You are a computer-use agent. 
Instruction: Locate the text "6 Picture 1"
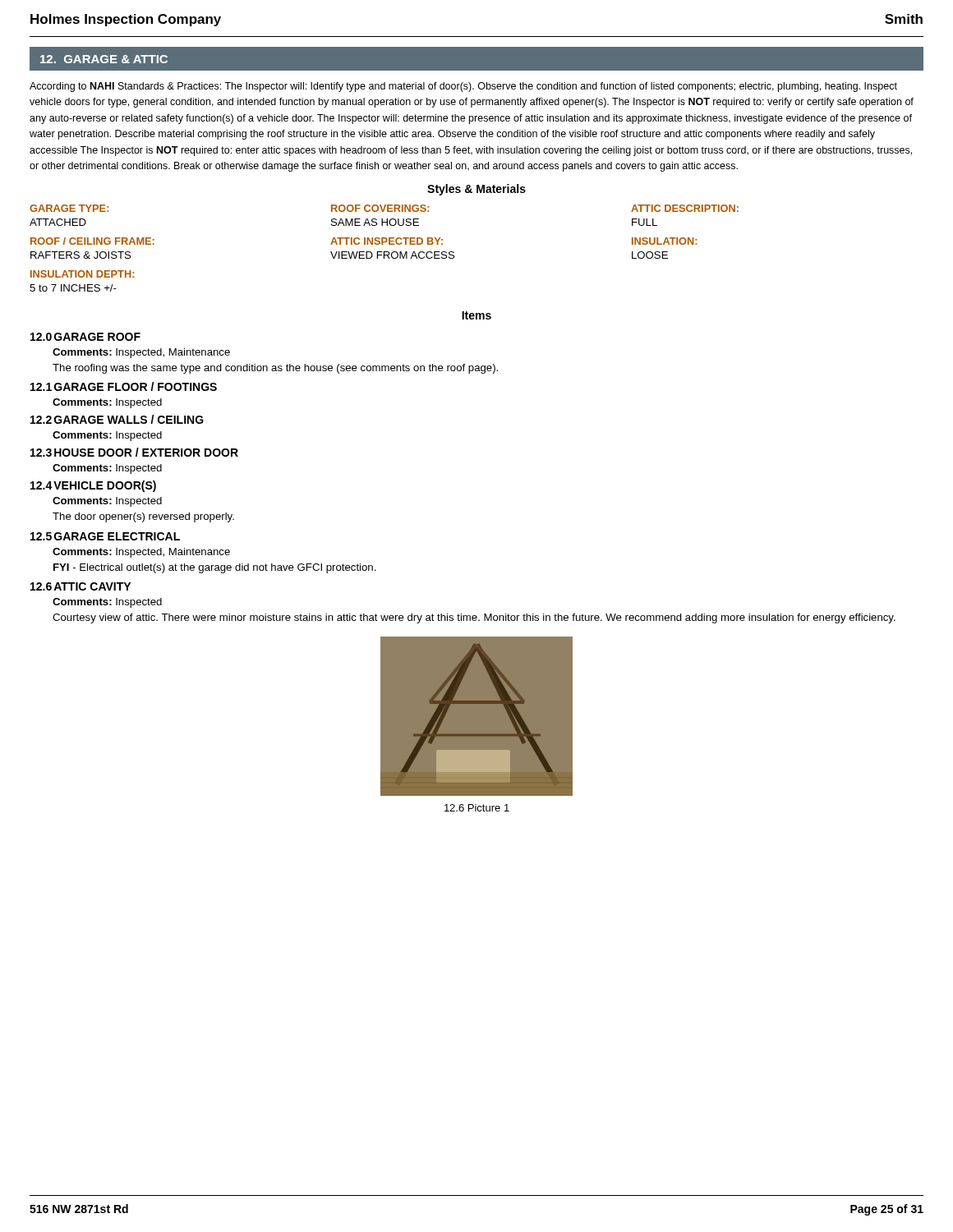[476, 808]
